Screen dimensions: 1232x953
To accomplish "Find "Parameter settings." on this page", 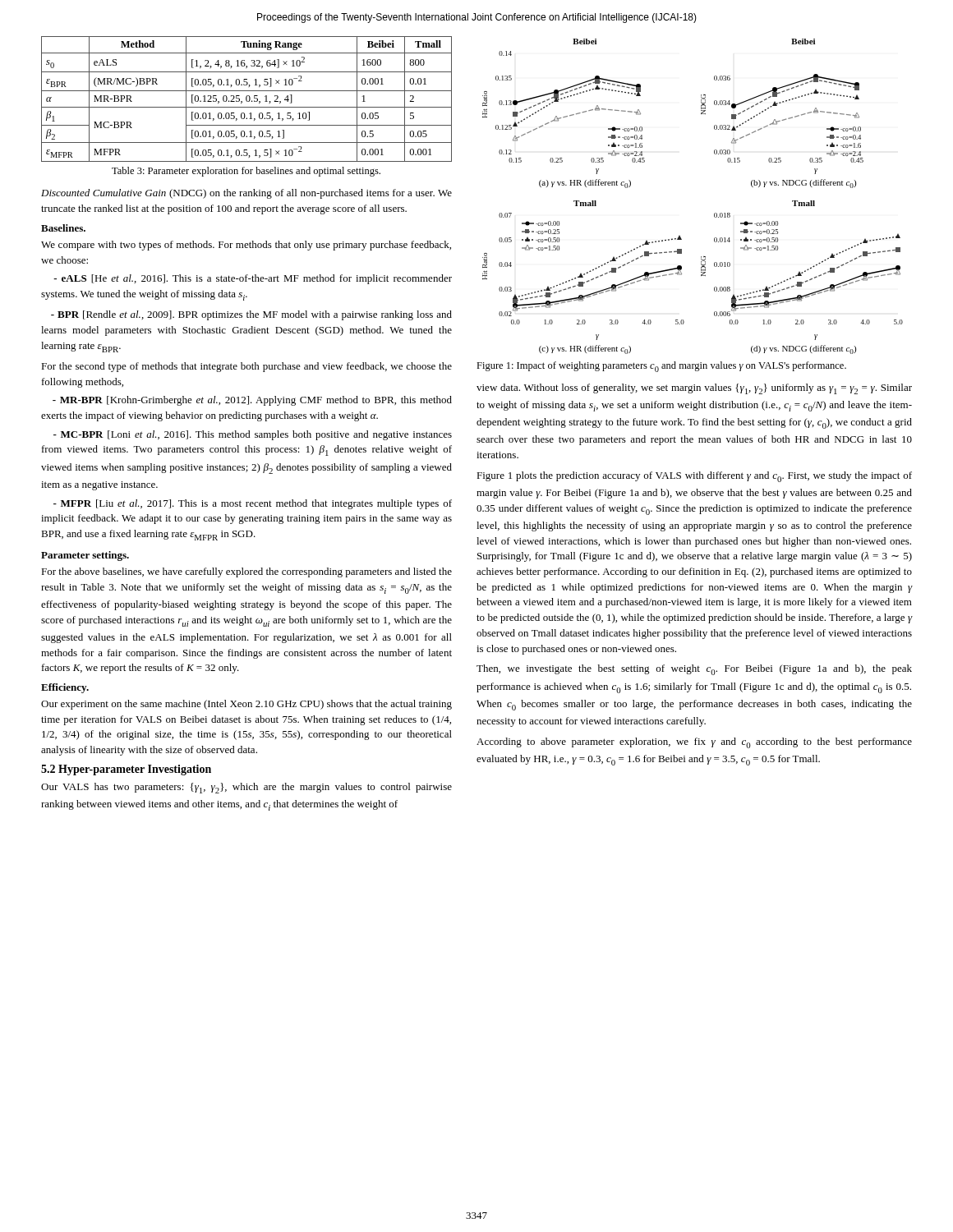I will click(x=85, y=555).
